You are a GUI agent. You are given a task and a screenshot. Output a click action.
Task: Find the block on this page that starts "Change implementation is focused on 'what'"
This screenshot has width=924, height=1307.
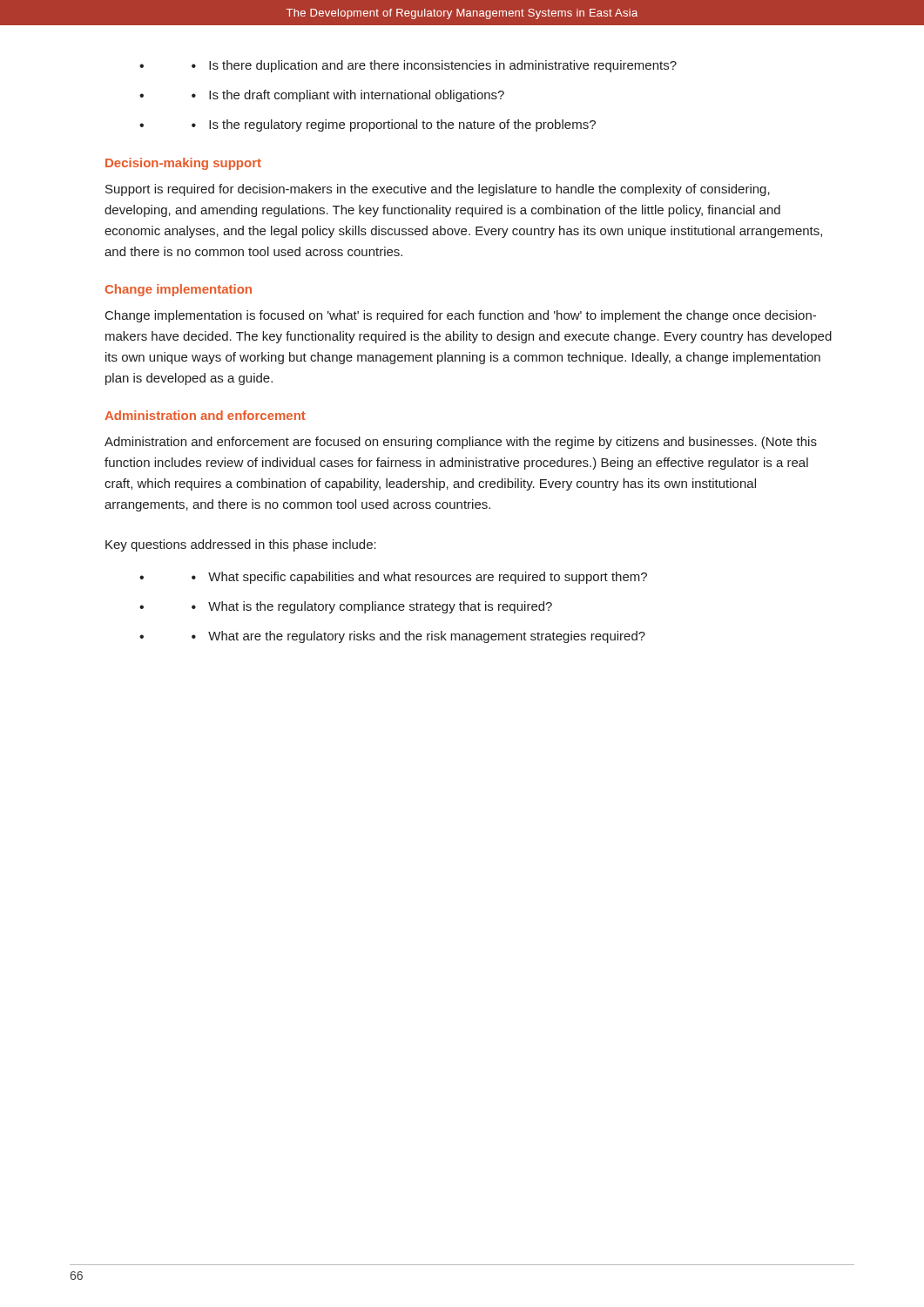pyautogui.click(x=468, y=346)
